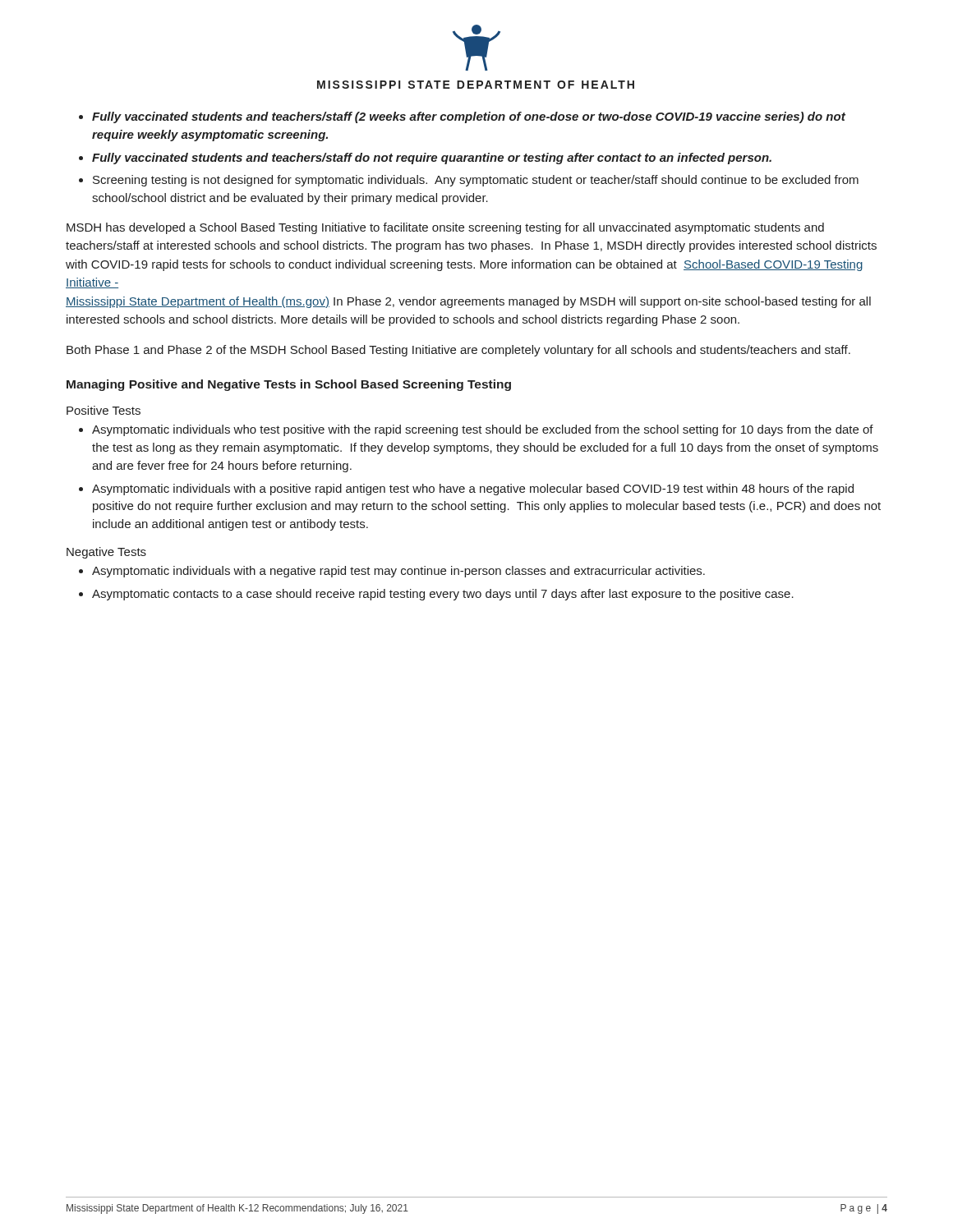Screen dimensions: 1232x953
Task: Find the block on this page that starts "Screening testing is not designed"
Action: (475, 189)
